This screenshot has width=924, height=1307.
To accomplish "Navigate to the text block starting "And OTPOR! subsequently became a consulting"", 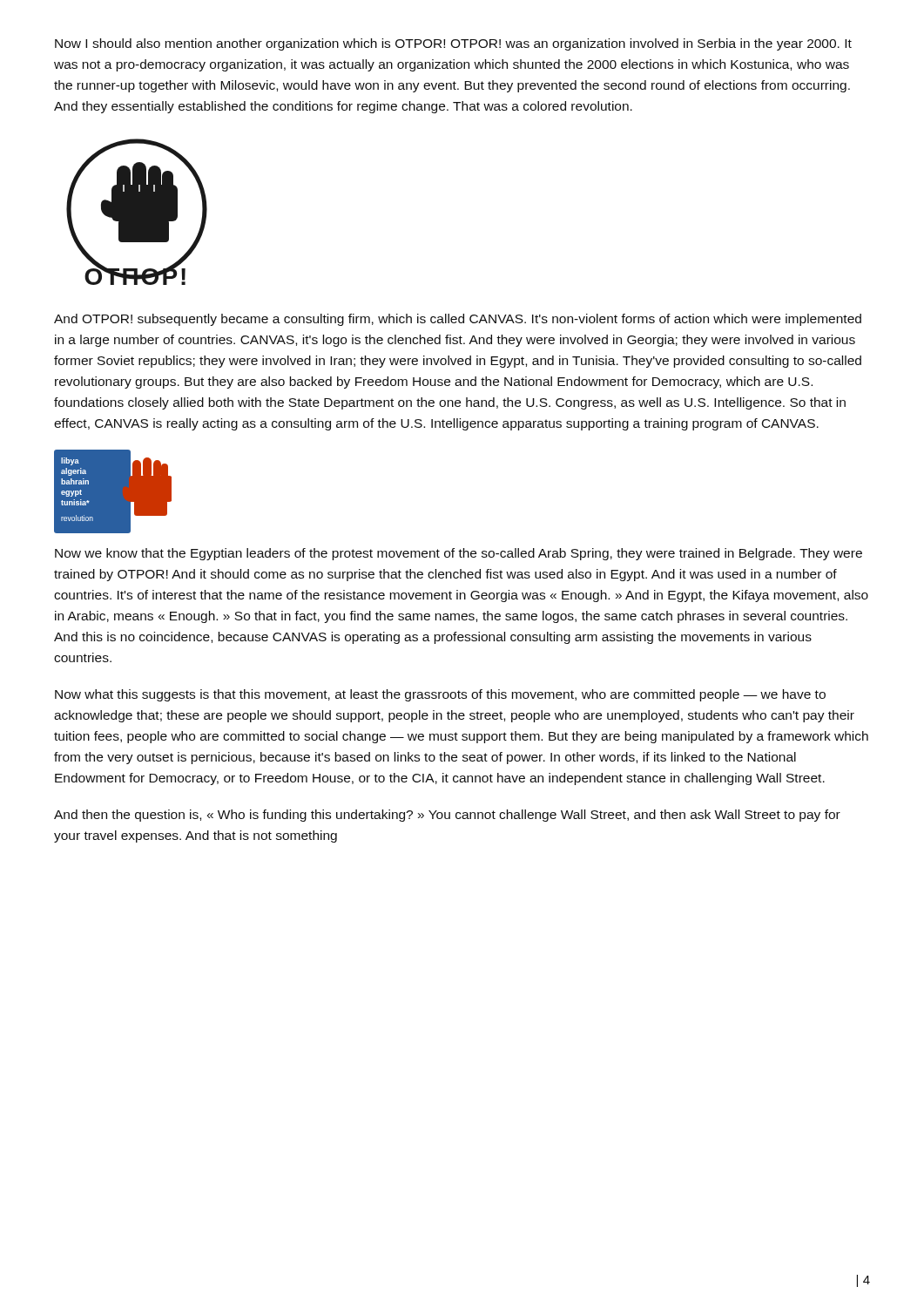I will (x=458, y=371).
